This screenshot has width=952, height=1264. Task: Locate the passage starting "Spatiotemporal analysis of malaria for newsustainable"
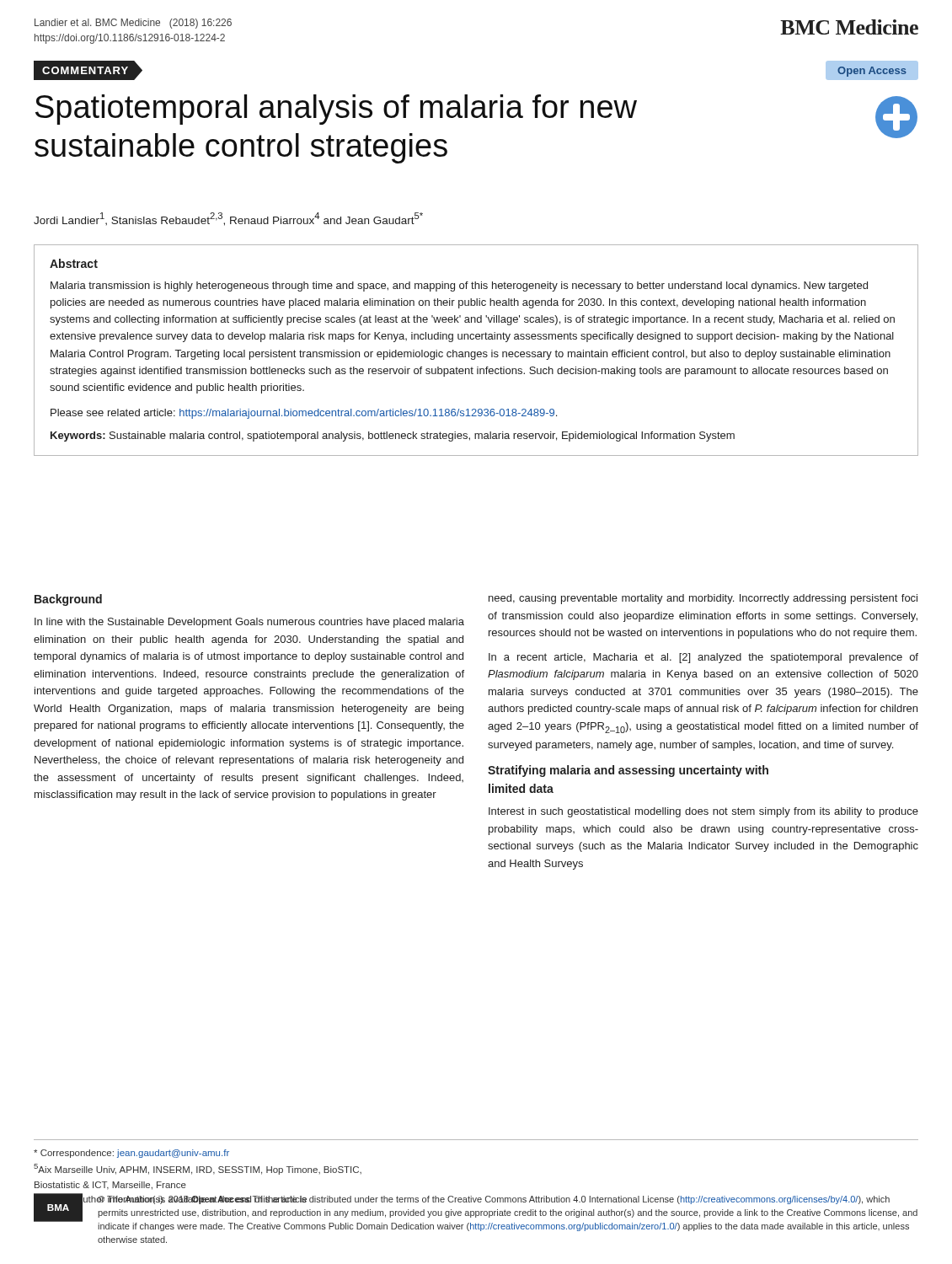476,127
